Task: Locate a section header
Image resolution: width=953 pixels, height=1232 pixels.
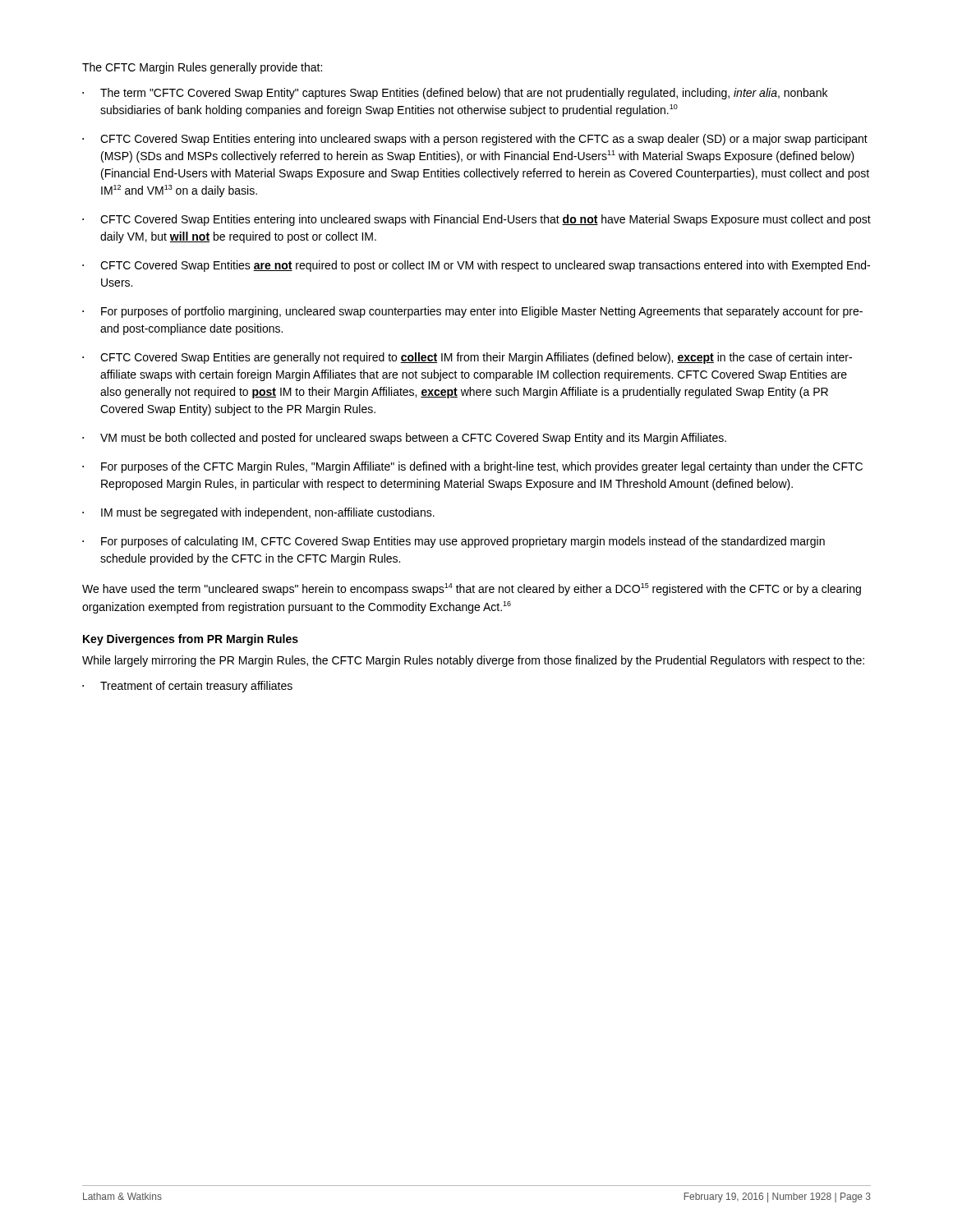Action: pyautogui.click(x=190, y=639)
